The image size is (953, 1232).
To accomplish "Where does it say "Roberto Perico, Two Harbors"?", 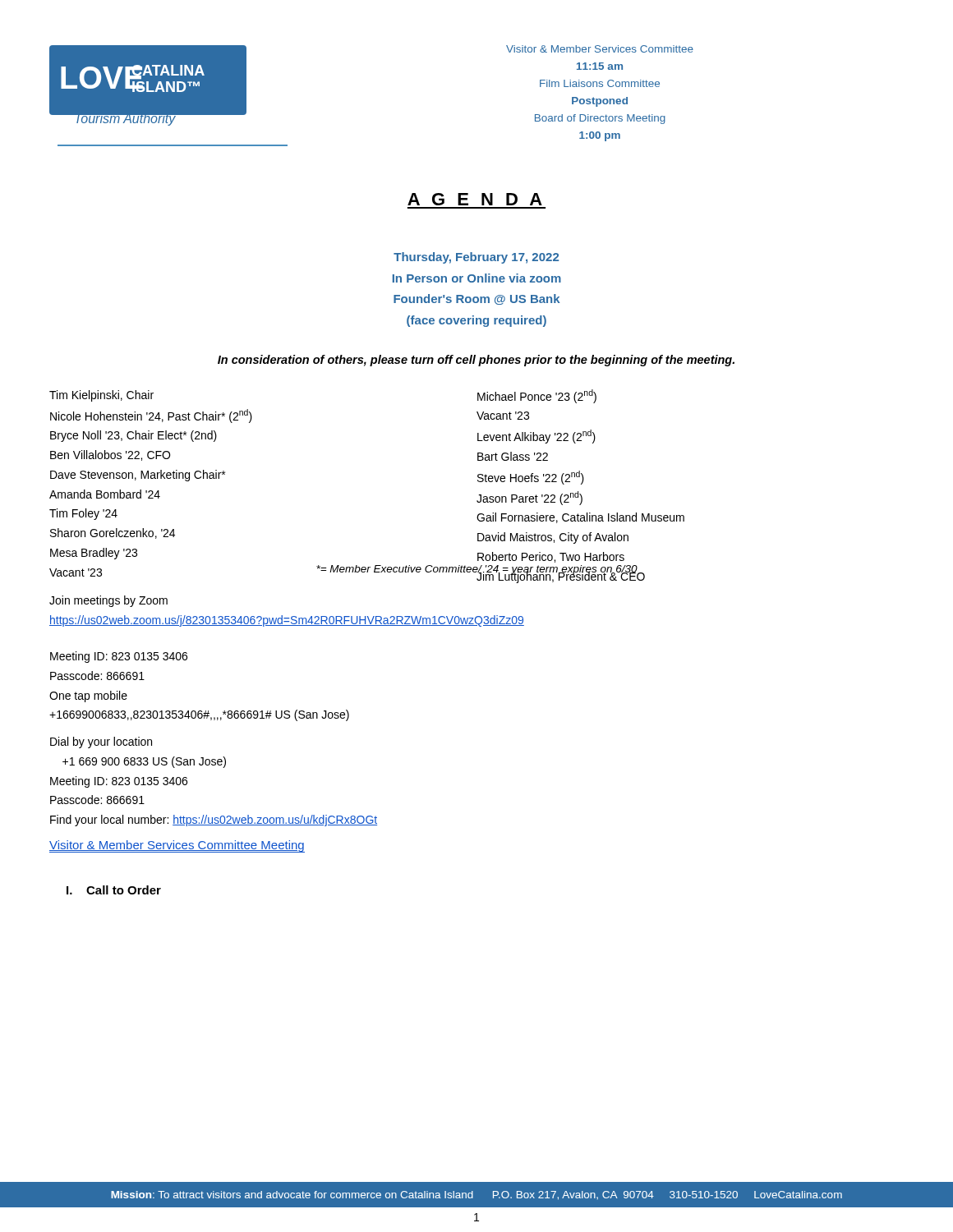I will pos(551,557).
